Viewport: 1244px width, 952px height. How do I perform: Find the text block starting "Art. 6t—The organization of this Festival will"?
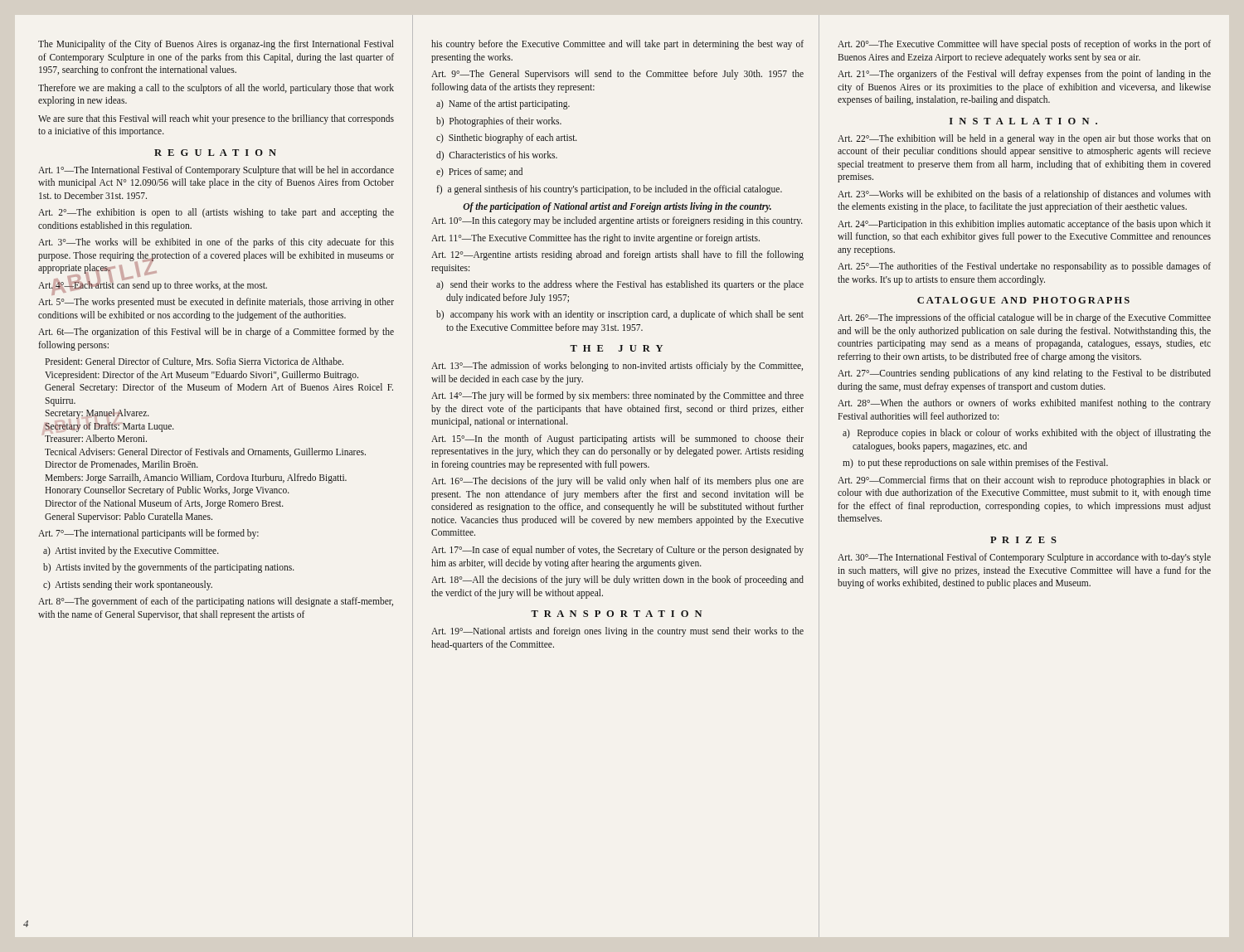coord(216,339)
